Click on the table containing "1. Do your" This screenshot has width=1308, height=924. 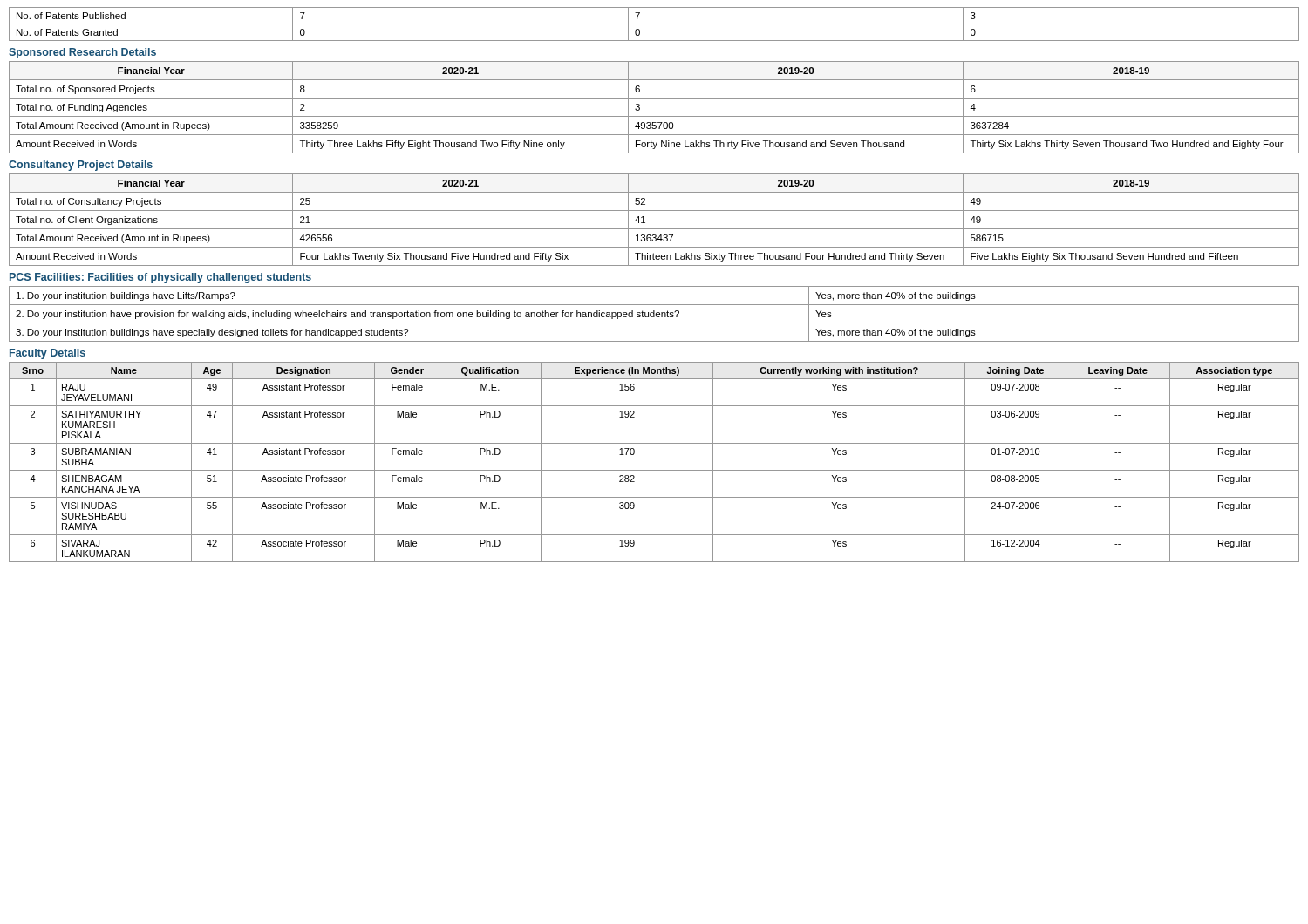click(654, 314)
